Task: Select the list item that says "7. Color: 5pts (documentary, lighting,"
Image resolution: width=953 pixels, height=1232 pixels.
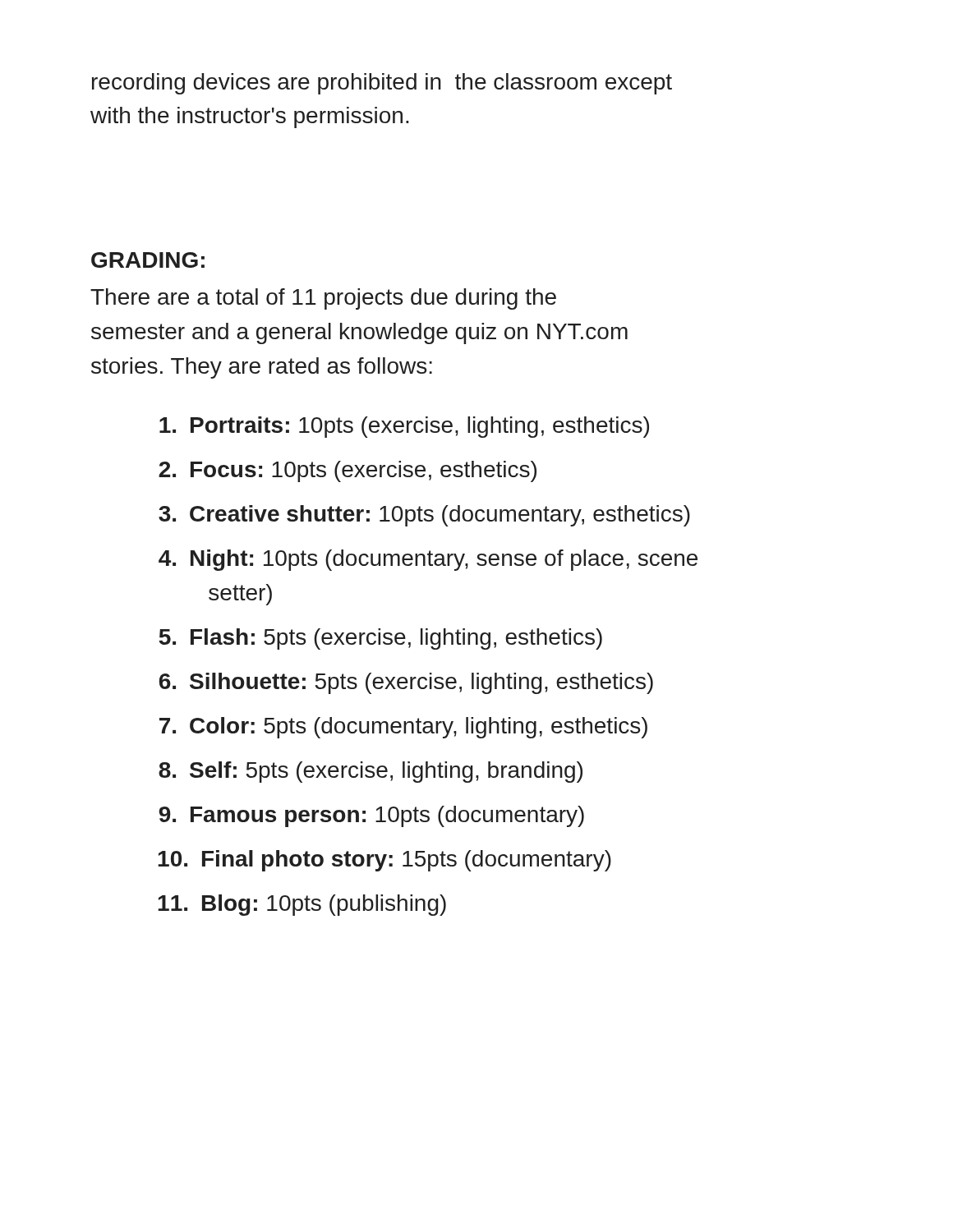Action: pyautogui.click(x=493, y=726)
